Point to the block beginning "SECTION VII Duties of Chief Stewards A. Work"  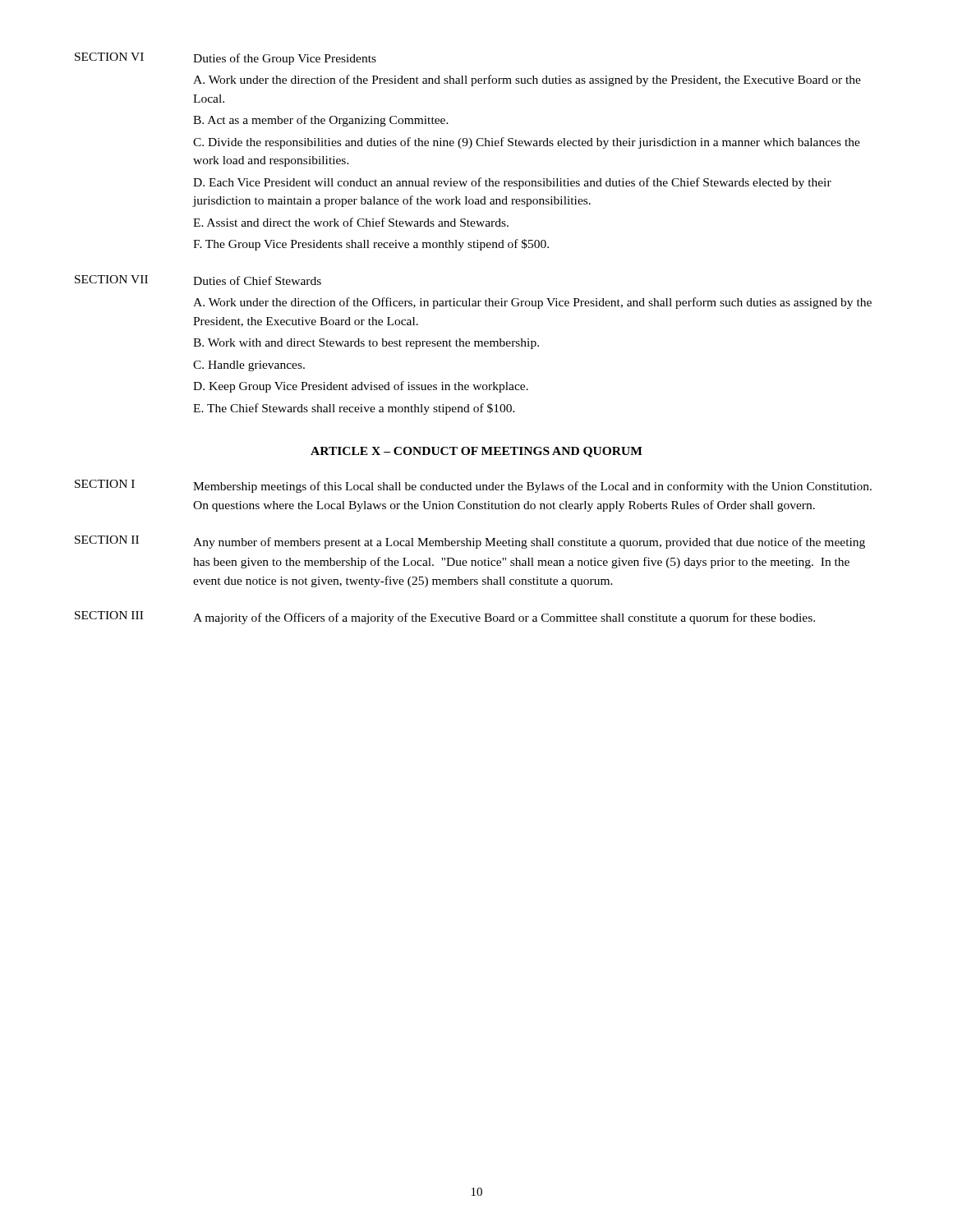(x=476, y=346)
